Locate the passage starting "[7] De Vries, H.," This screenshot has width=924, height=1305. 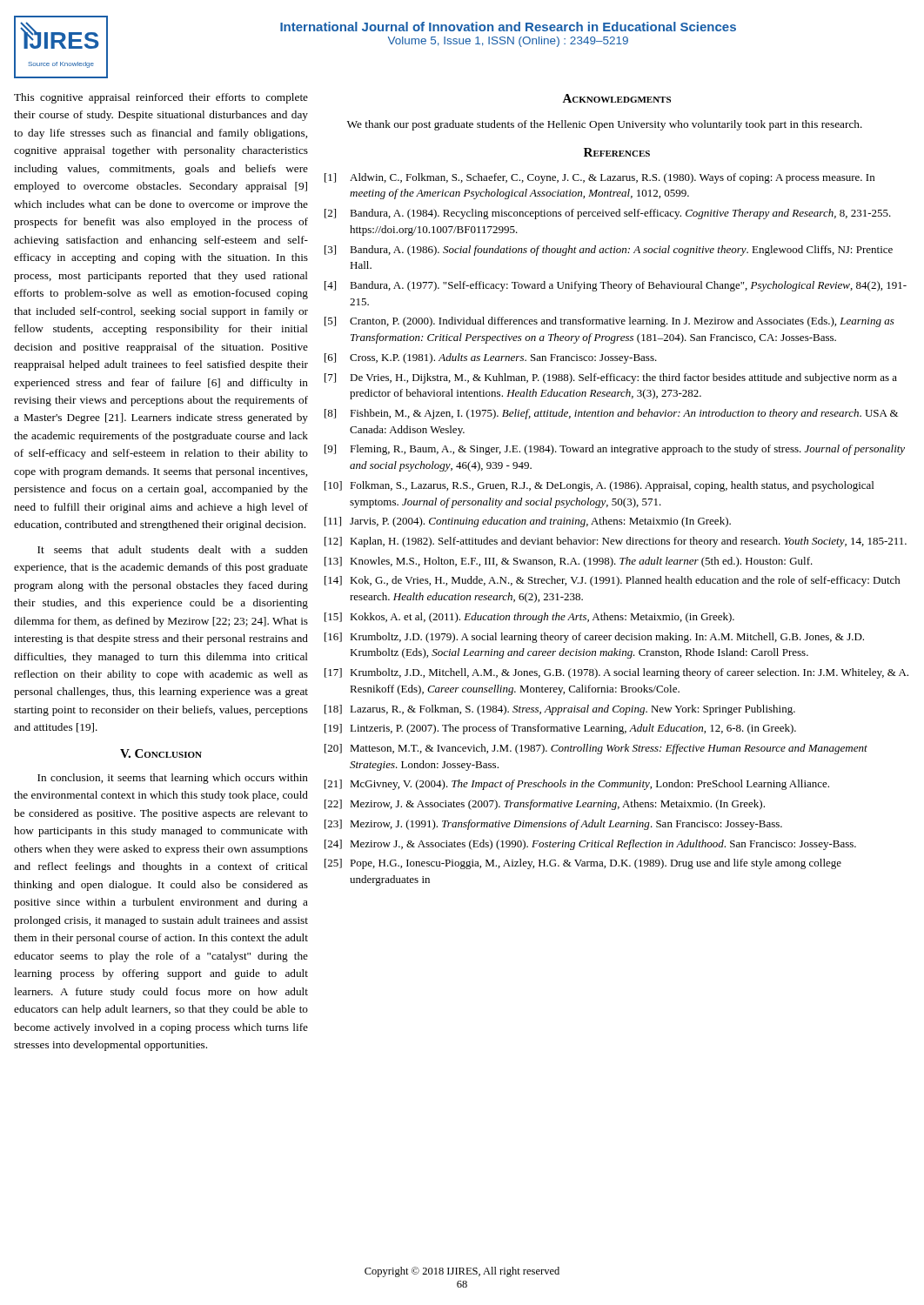[617, 386]
